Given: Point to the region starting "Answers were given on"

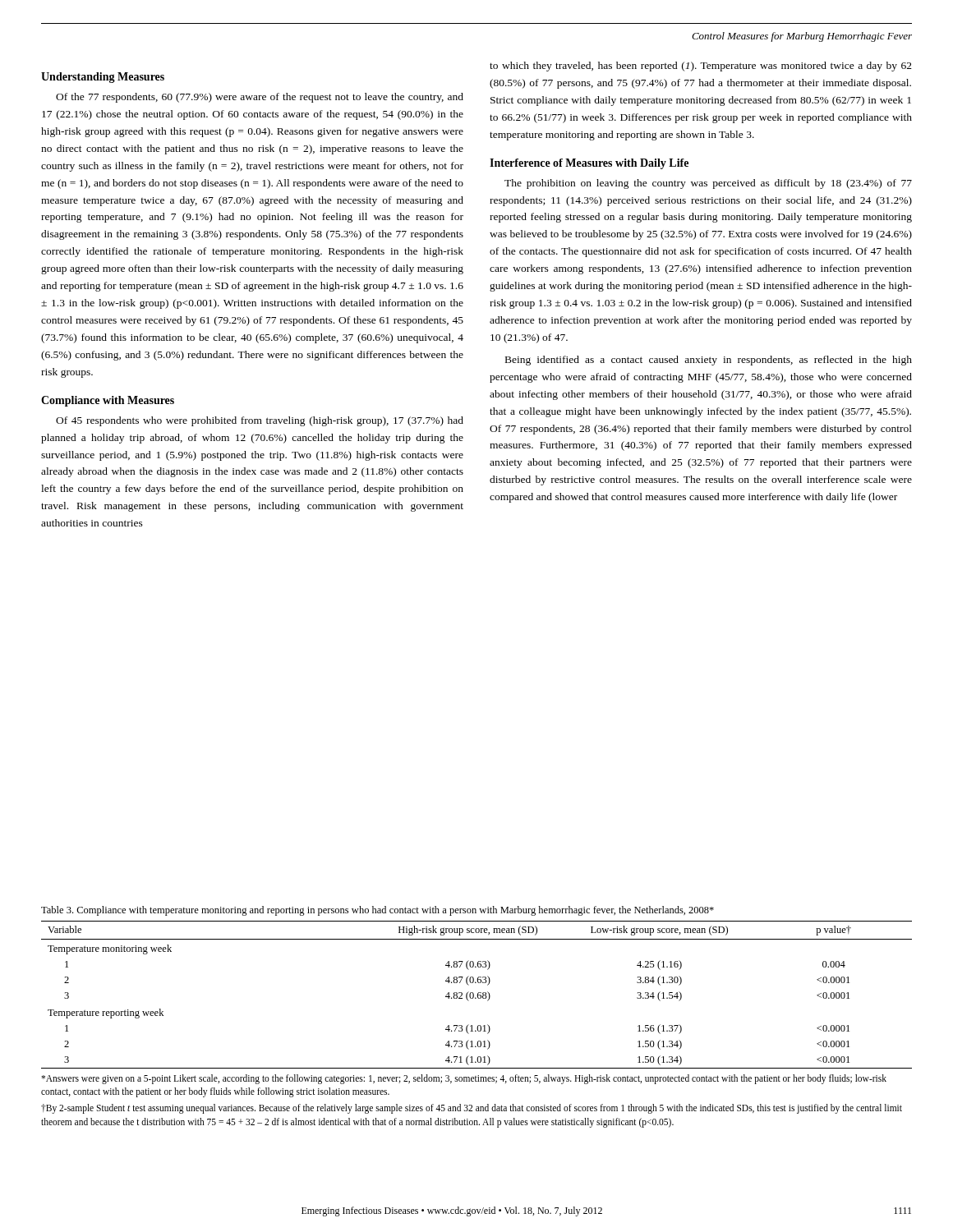Looking at the screenshot, I should [464, 1085].
